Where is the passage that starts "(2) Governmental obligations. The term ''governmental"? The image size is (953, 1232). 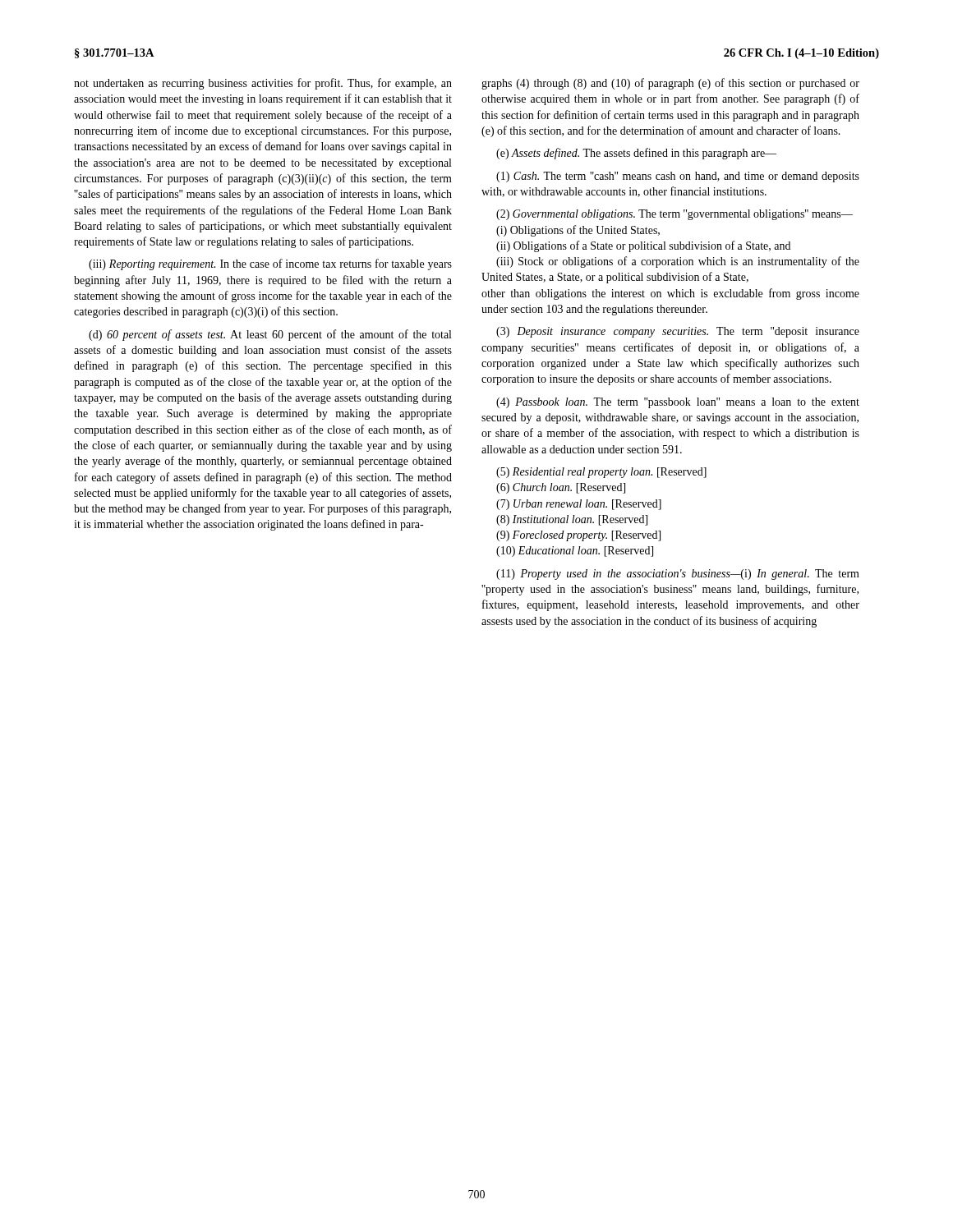(x=670, y=262)
